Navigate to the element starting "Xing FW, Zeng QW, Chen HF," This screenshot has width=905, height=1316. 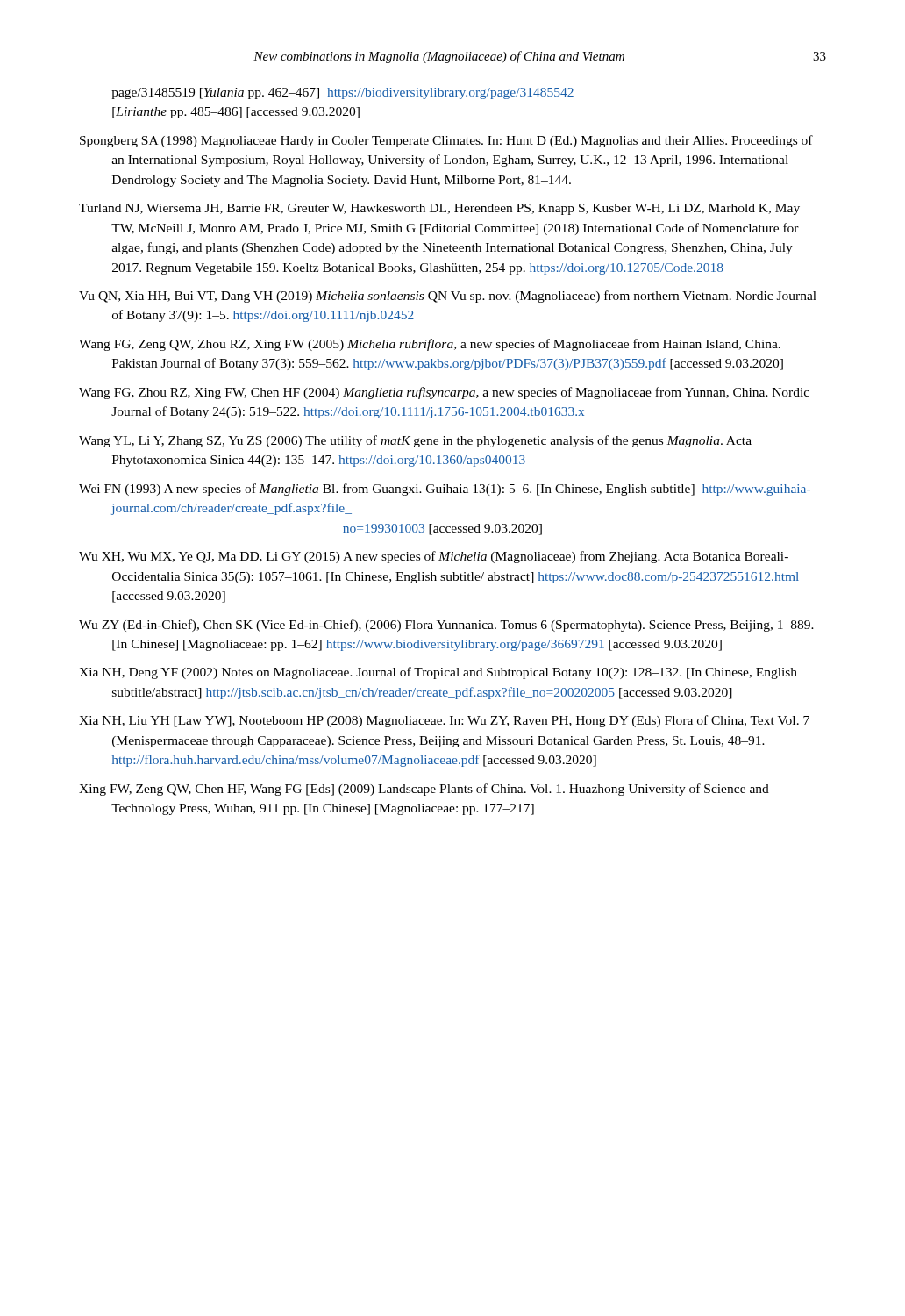(424, 798)
